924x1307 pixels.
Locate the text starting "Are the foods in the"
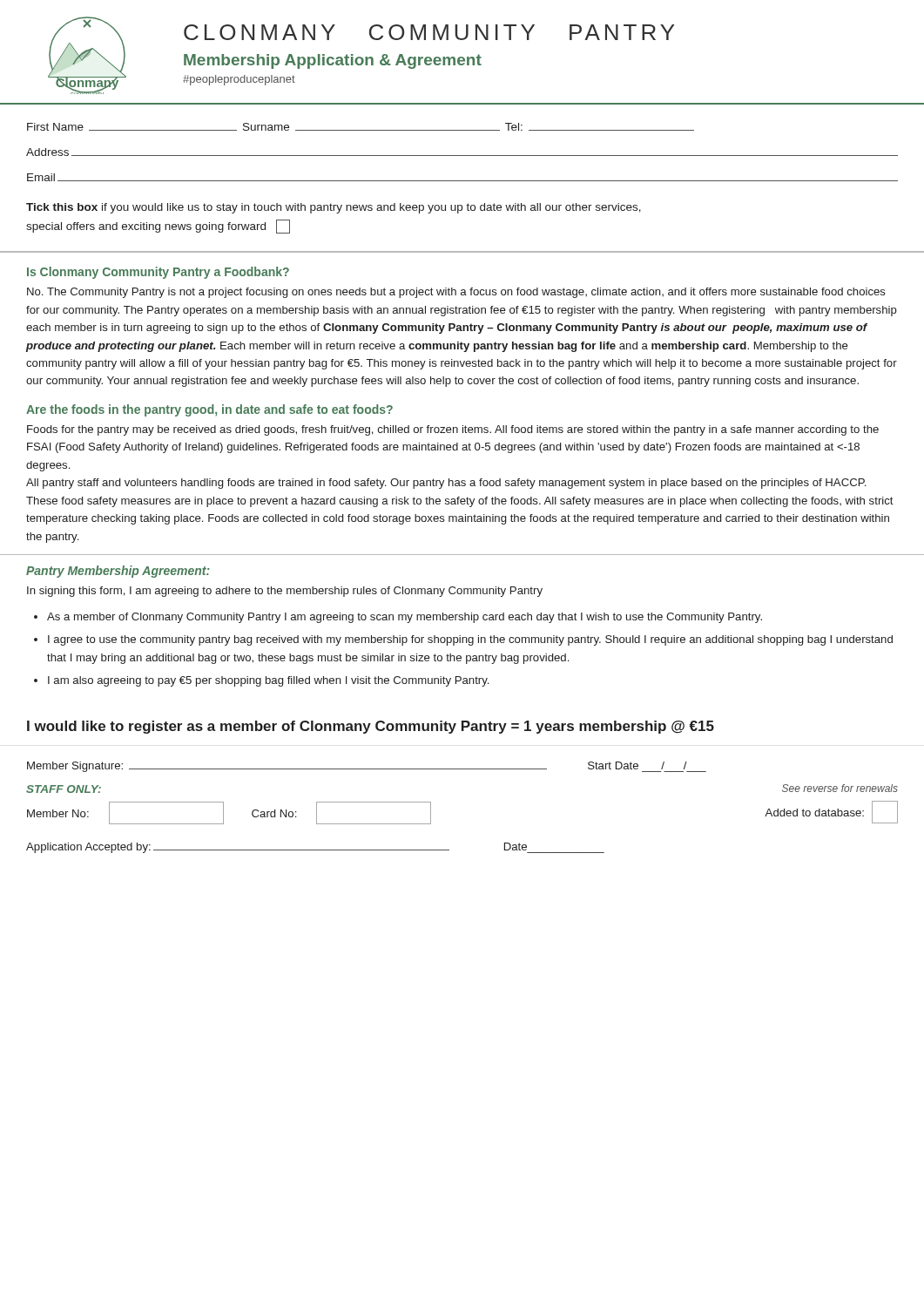210,409
